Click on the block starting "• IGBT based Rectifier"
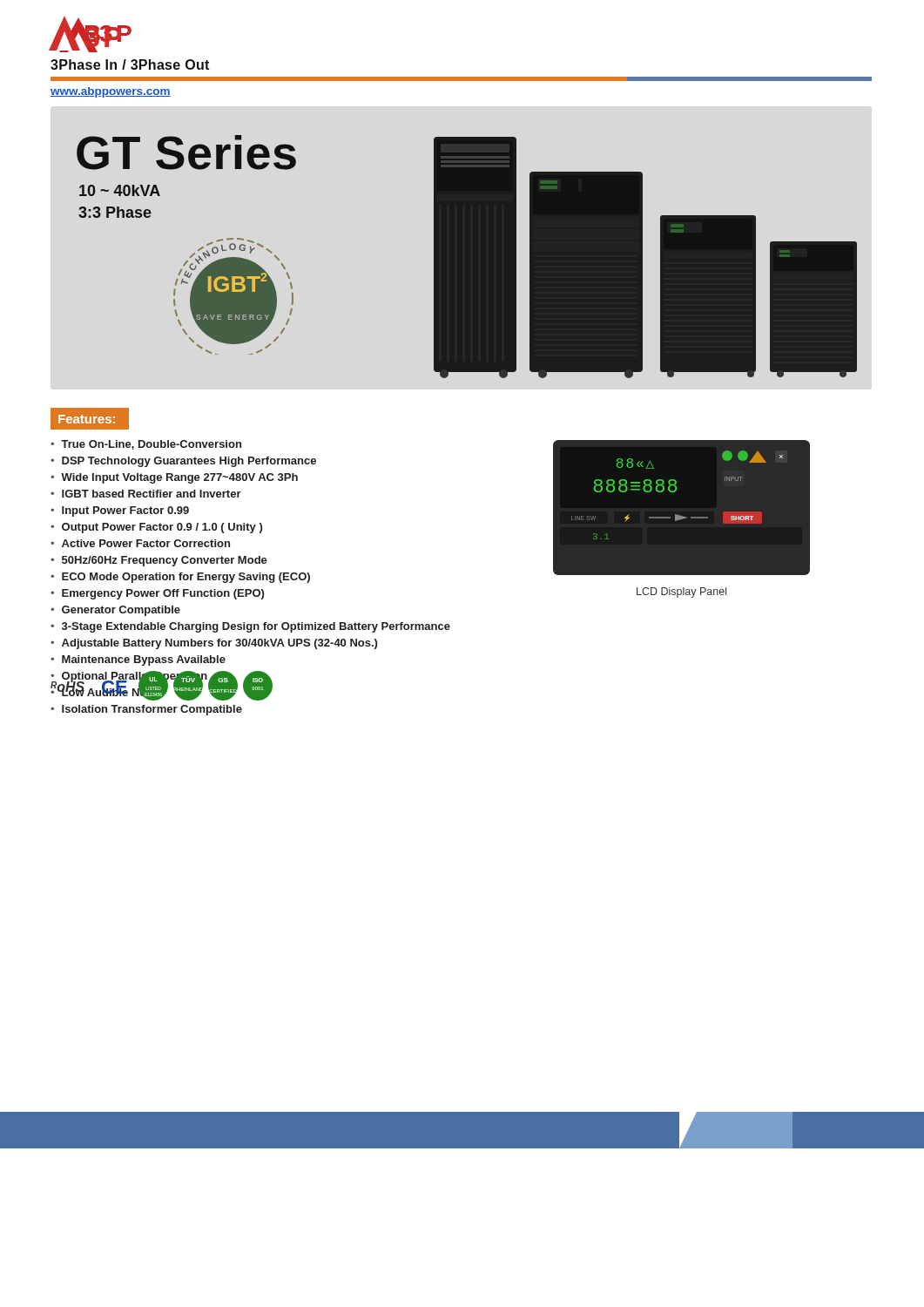The image size is (924, 1307). [x=146, y=494]
